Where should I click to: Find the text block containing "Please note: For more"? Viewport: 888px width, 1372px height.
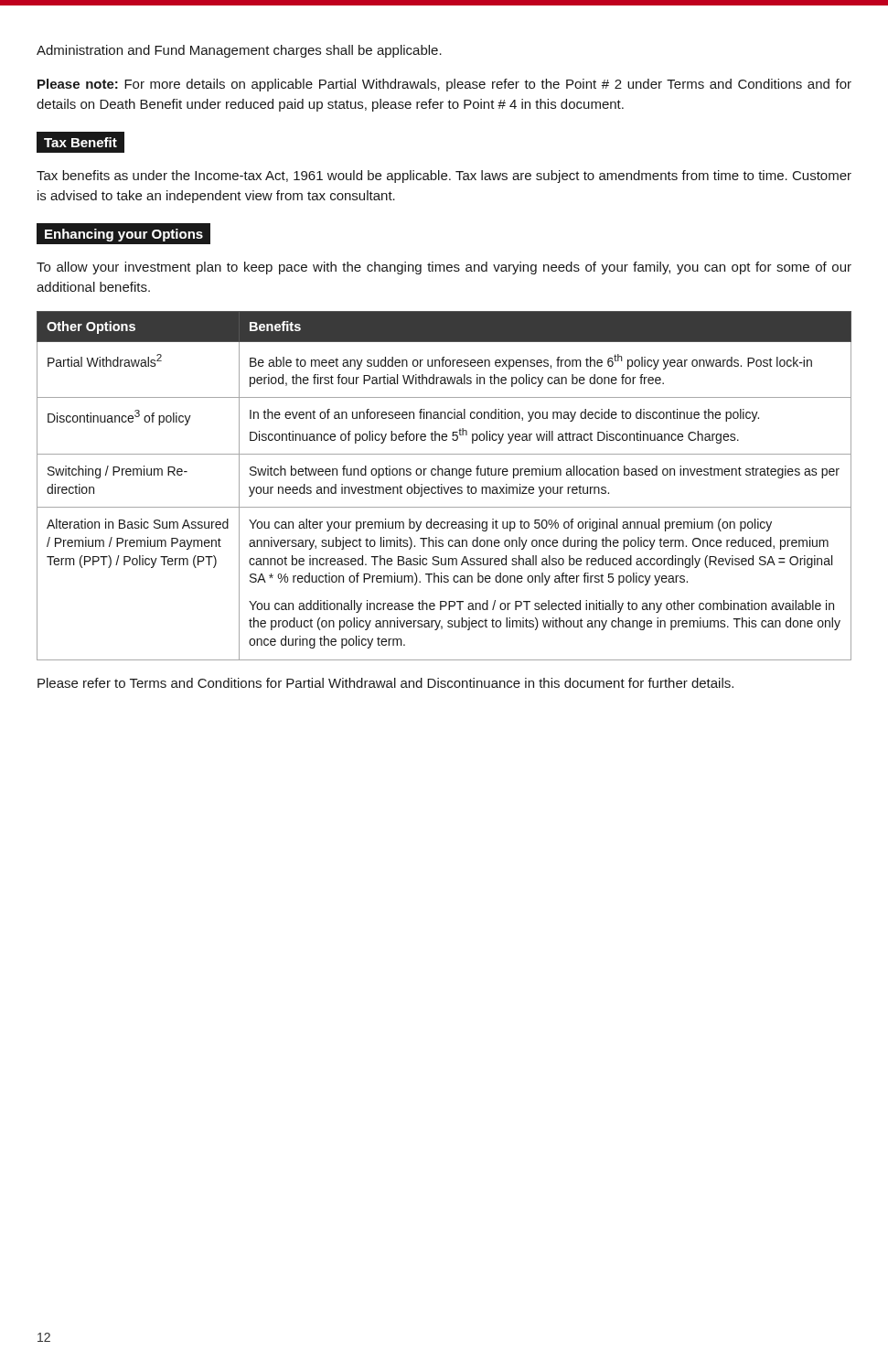(444, 94)
